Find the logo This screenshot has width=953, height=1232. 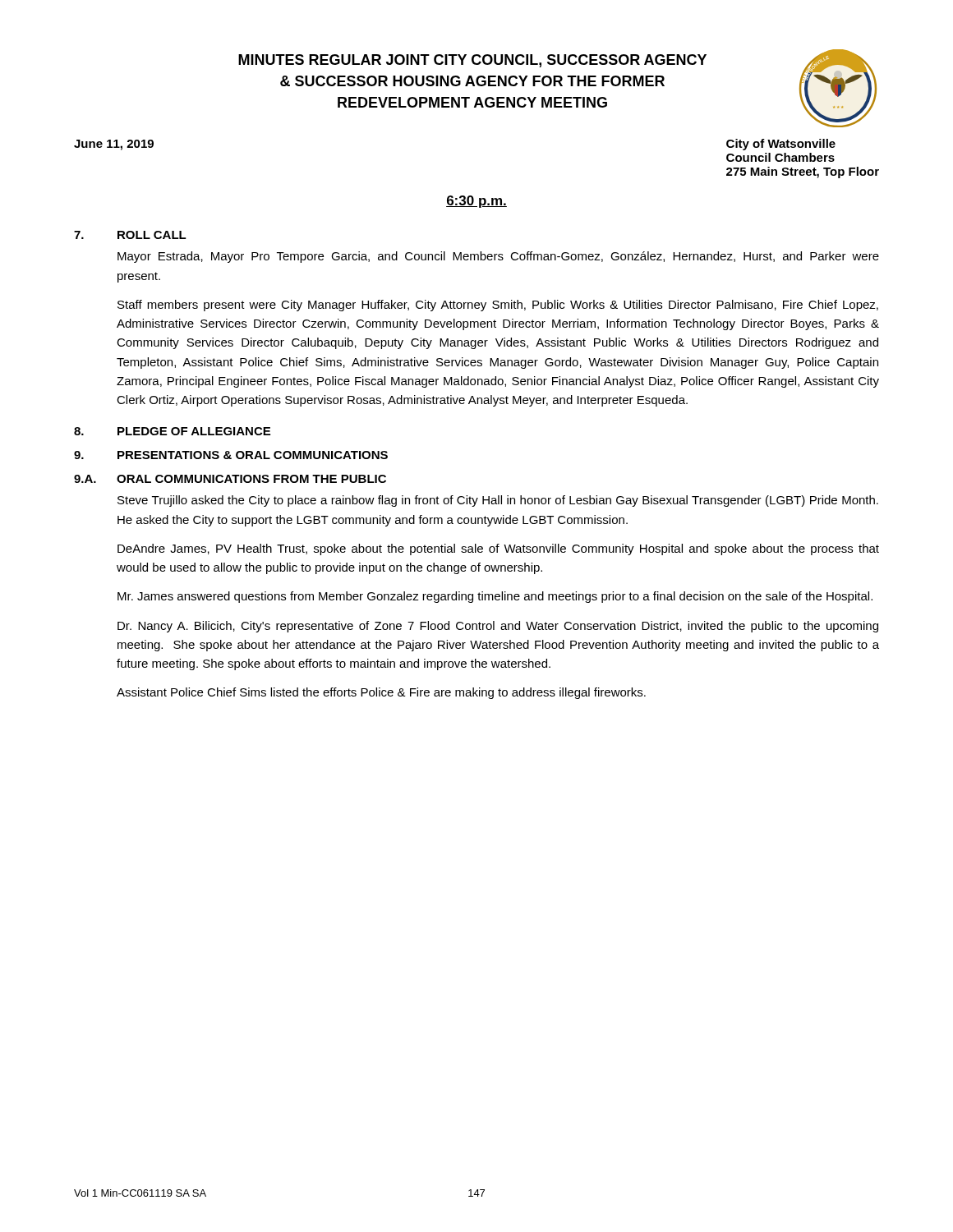(x=838, y=90)
